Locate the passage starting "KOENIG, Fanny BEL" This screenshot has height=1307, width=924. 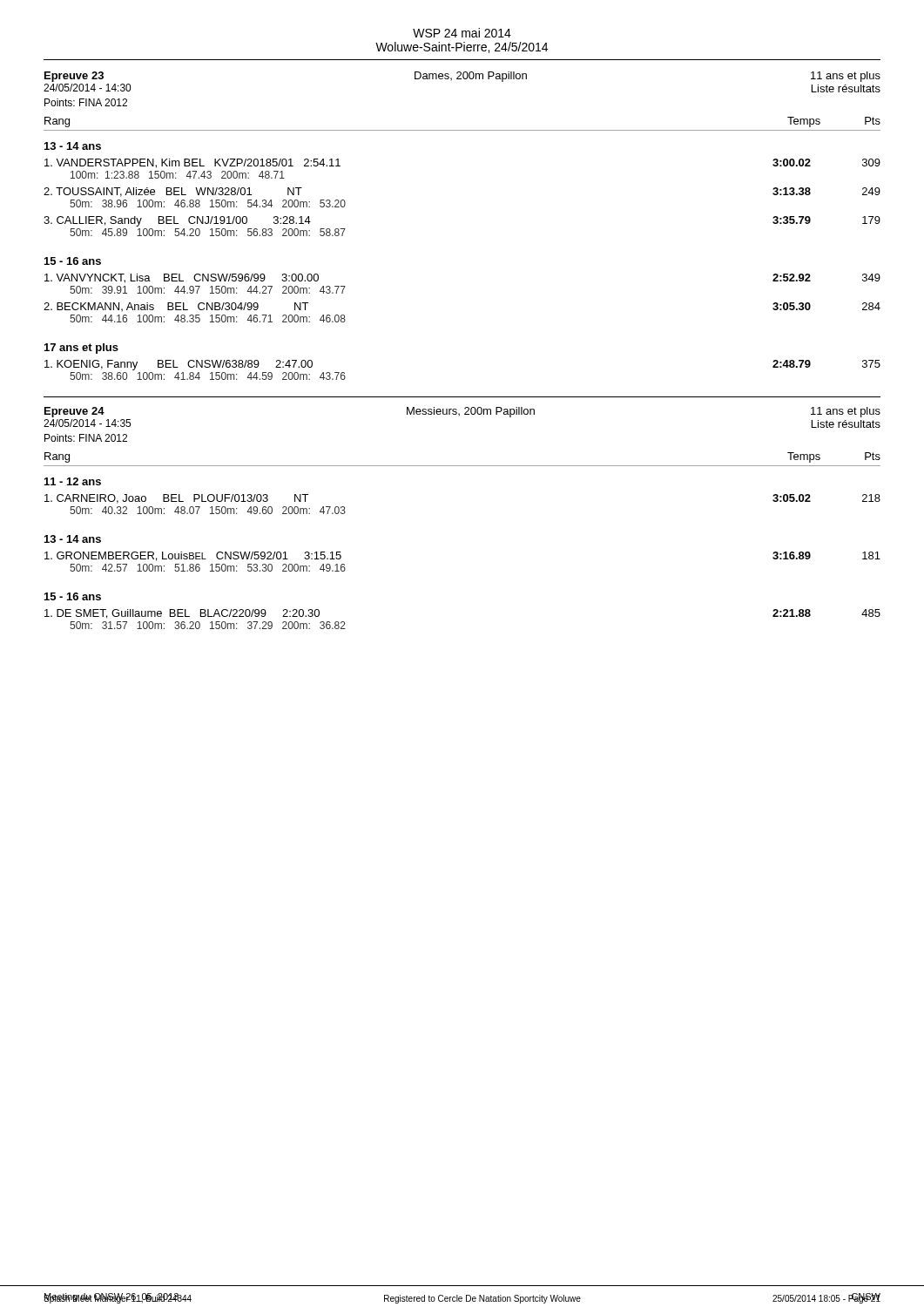89,365
